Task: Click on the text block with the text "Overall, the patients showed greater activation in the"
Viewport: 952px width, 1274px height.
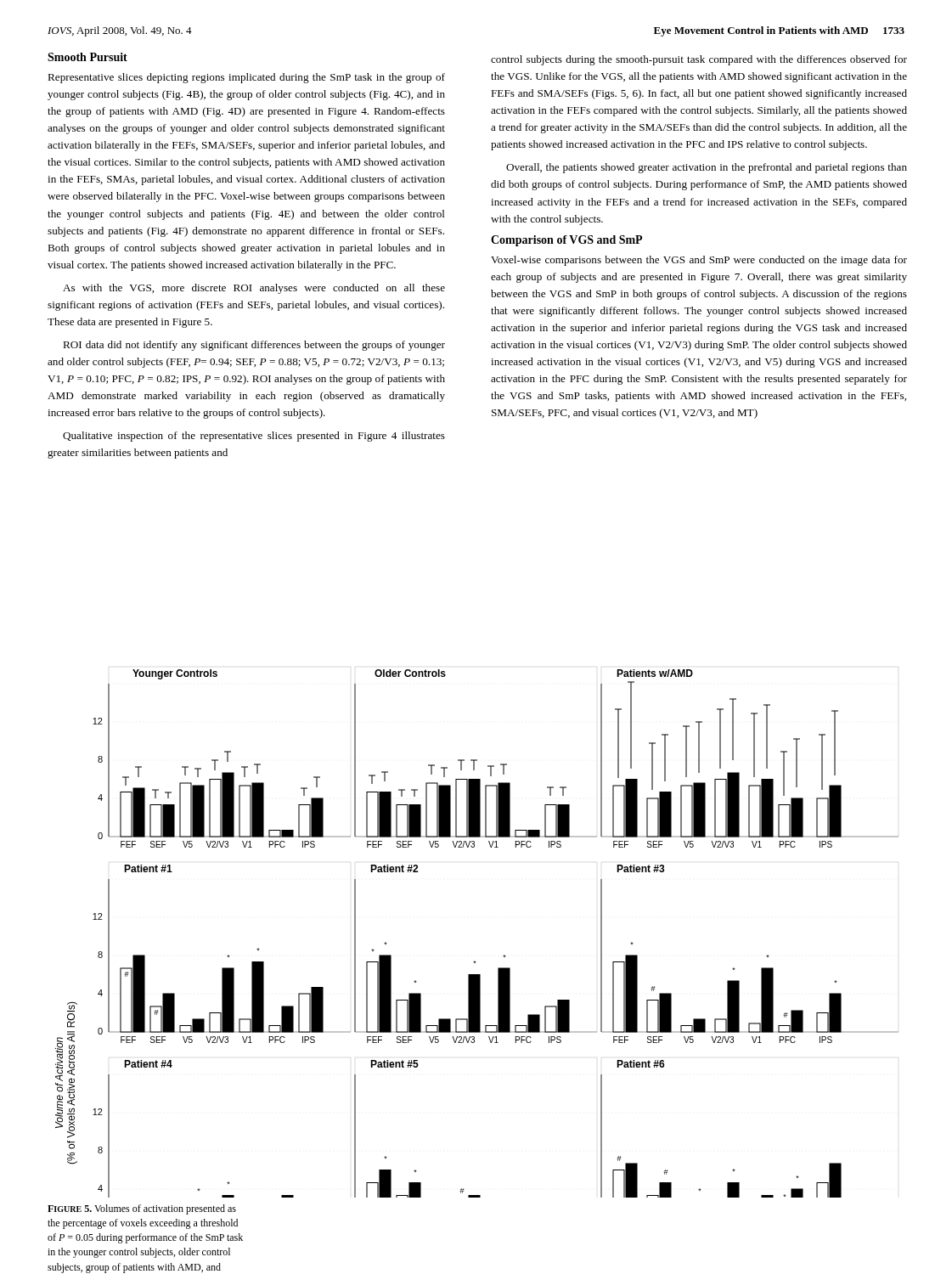Action: point(699,193)
